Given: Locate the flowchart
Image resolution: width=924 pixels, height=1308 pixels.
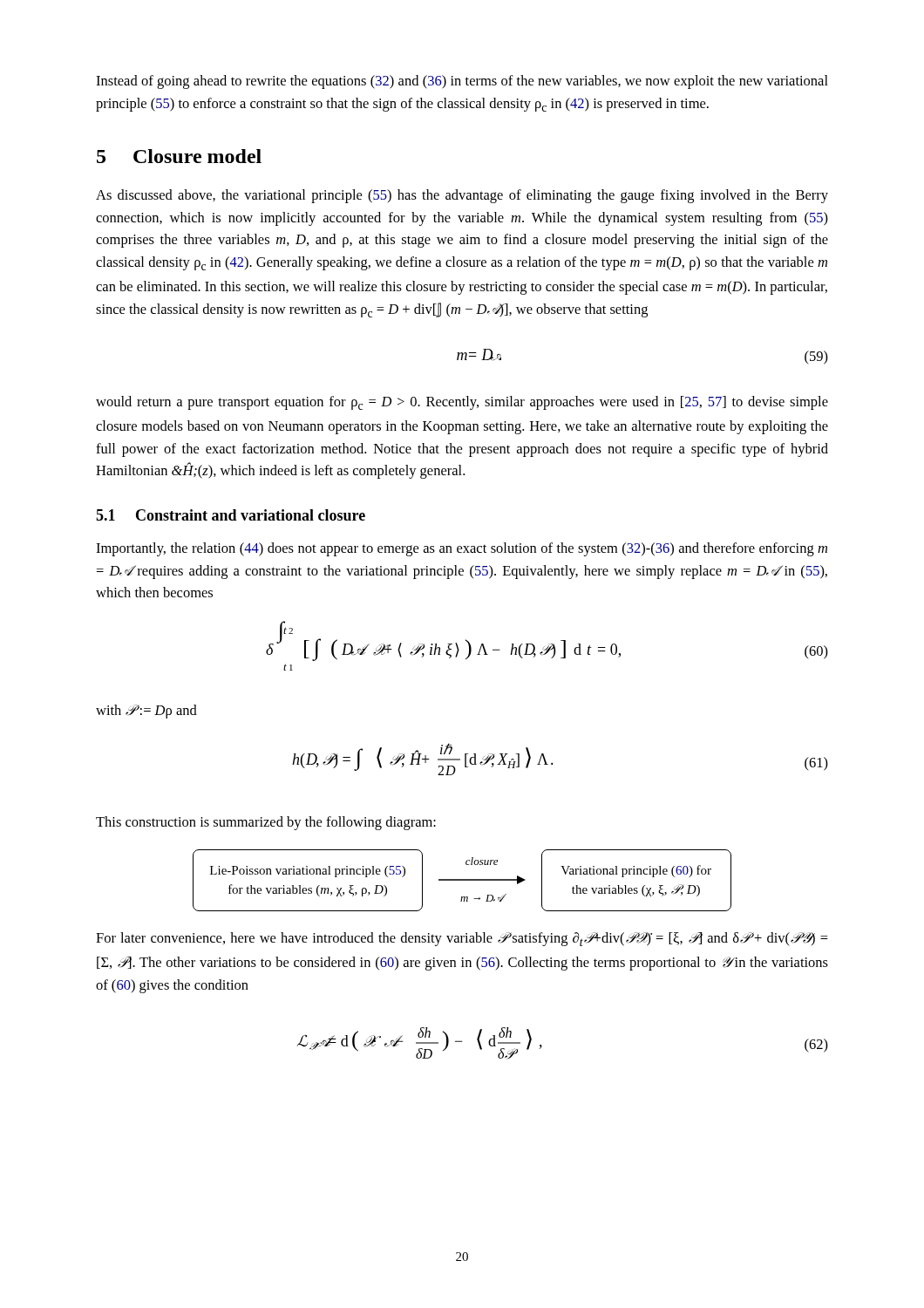Looking at the screenshot, I should point(462,880).
